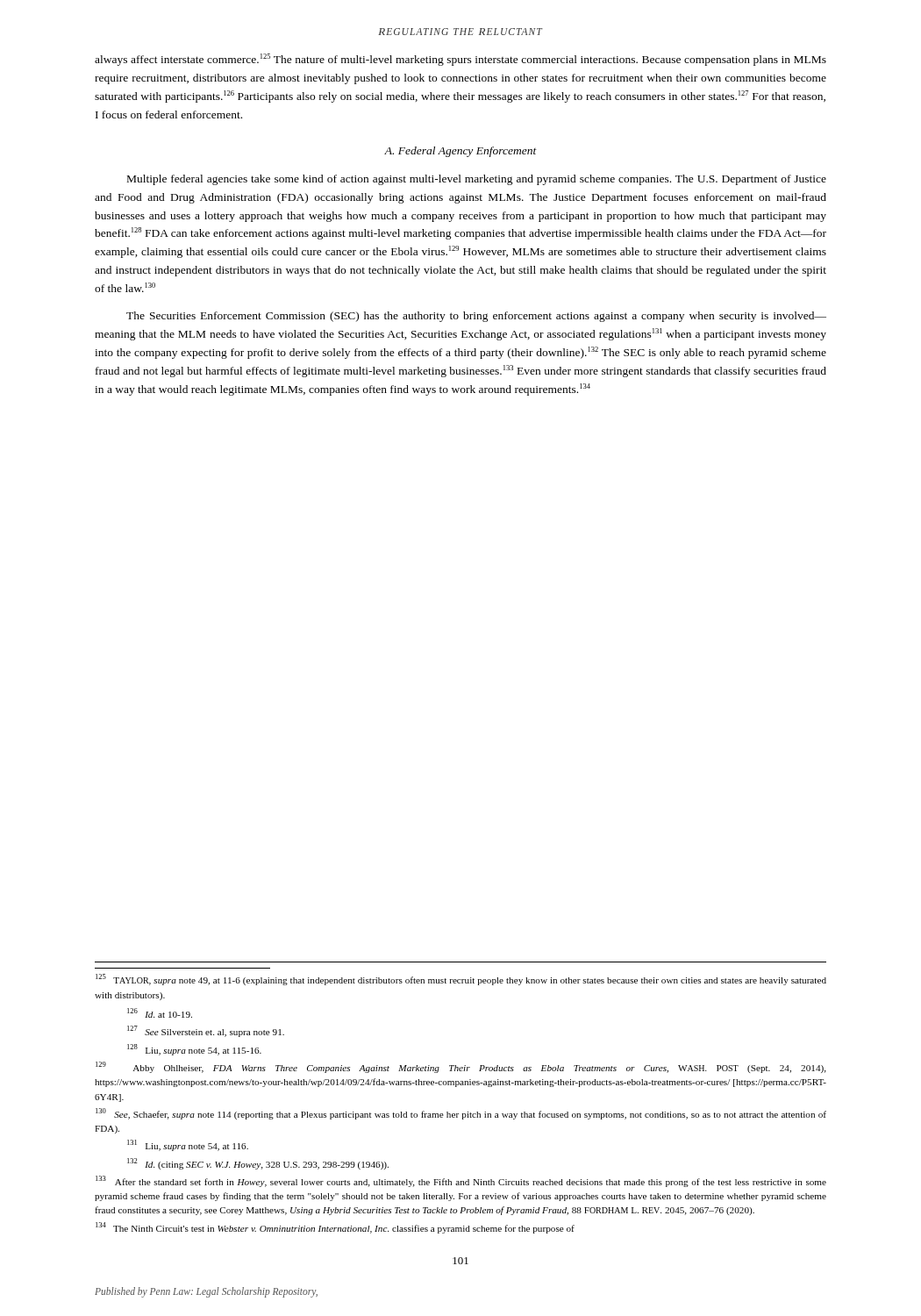The height and width of the screenshot is (1316, 921).
Task: Locate the footnote with the text "126 Id. at 10-19."
Action: [160, 1014]
